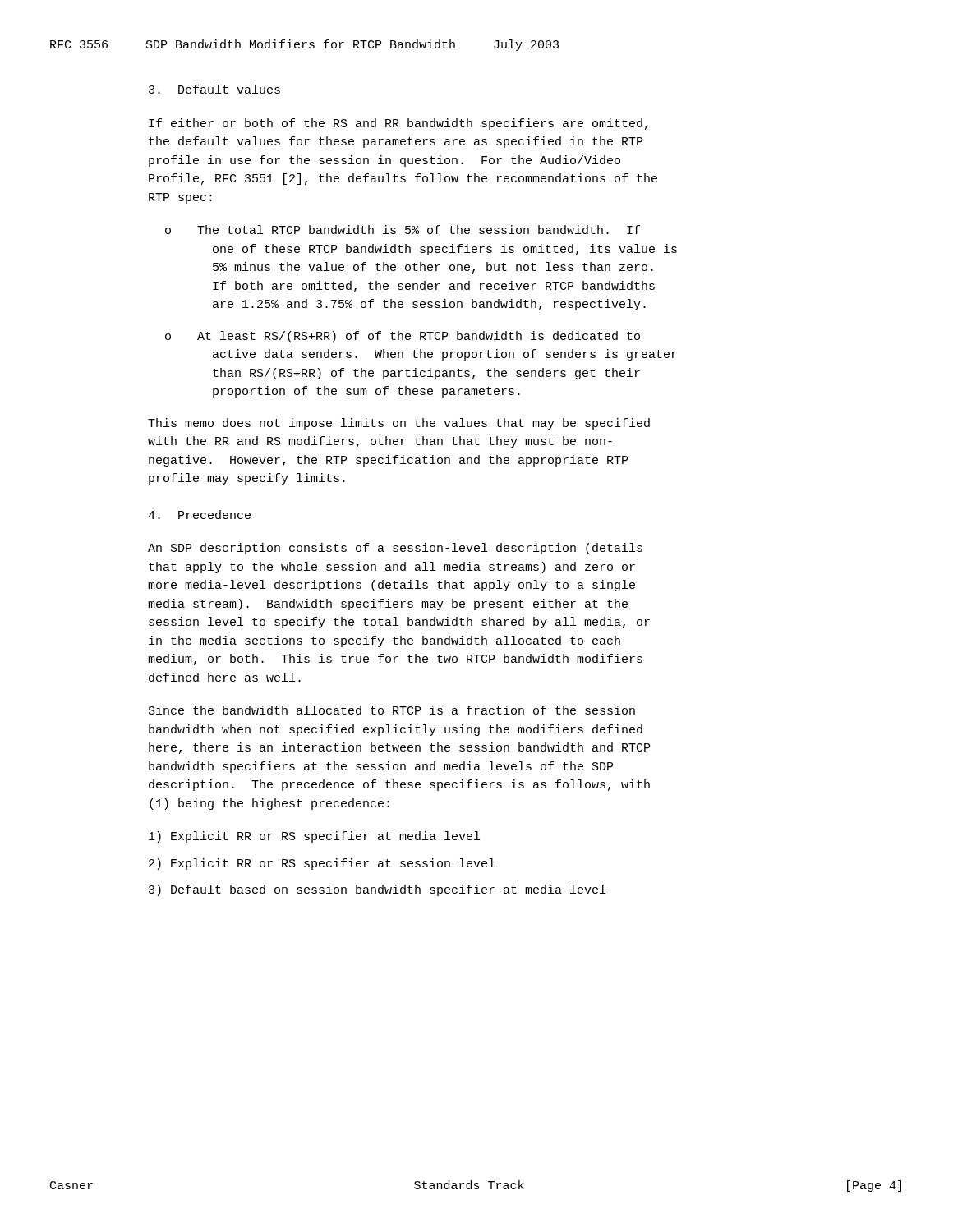Click on the text block that says "This memo does not impose"

tap(399, 452)
